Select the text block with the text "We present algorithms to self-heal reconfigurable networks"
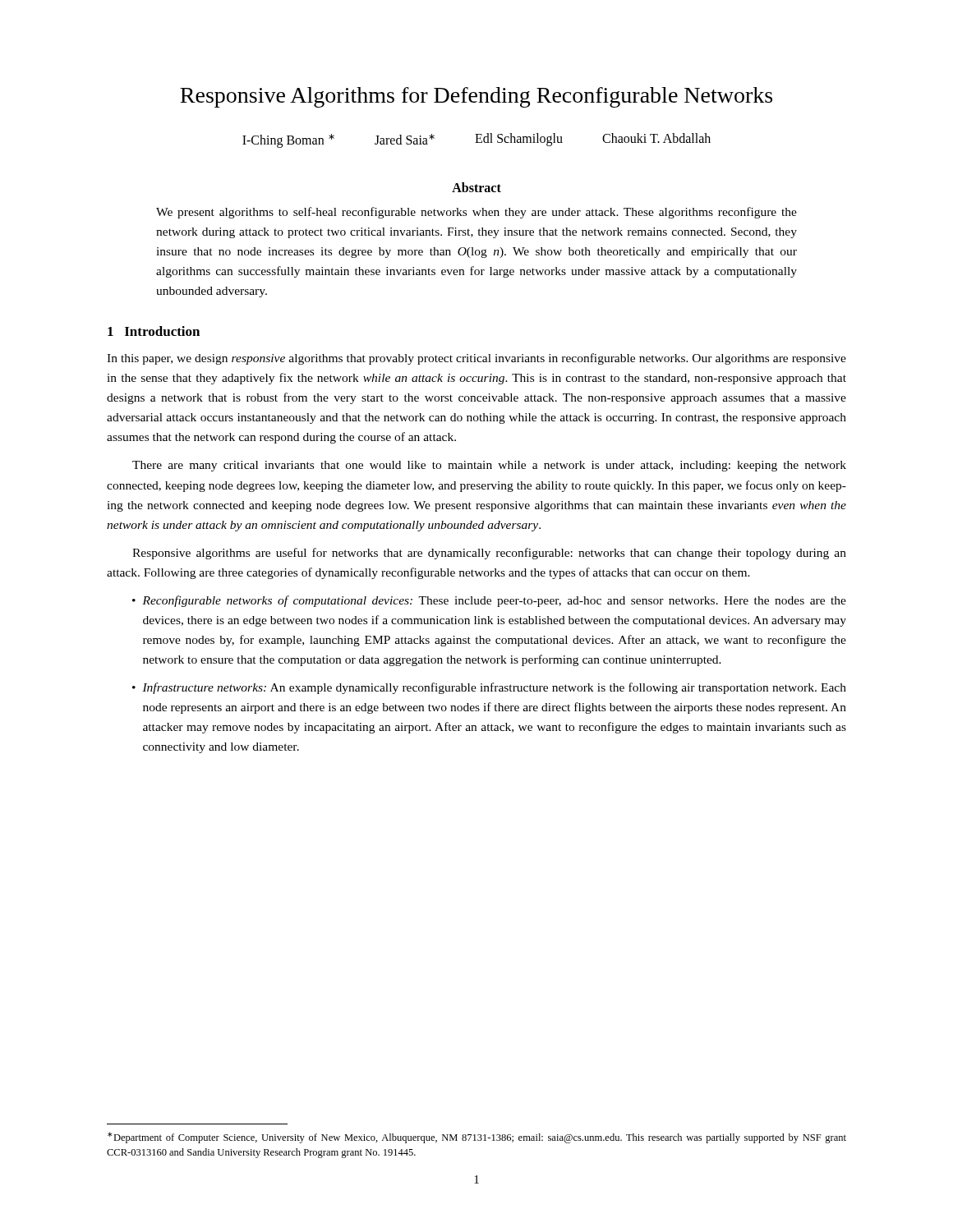 coord(476,251)
